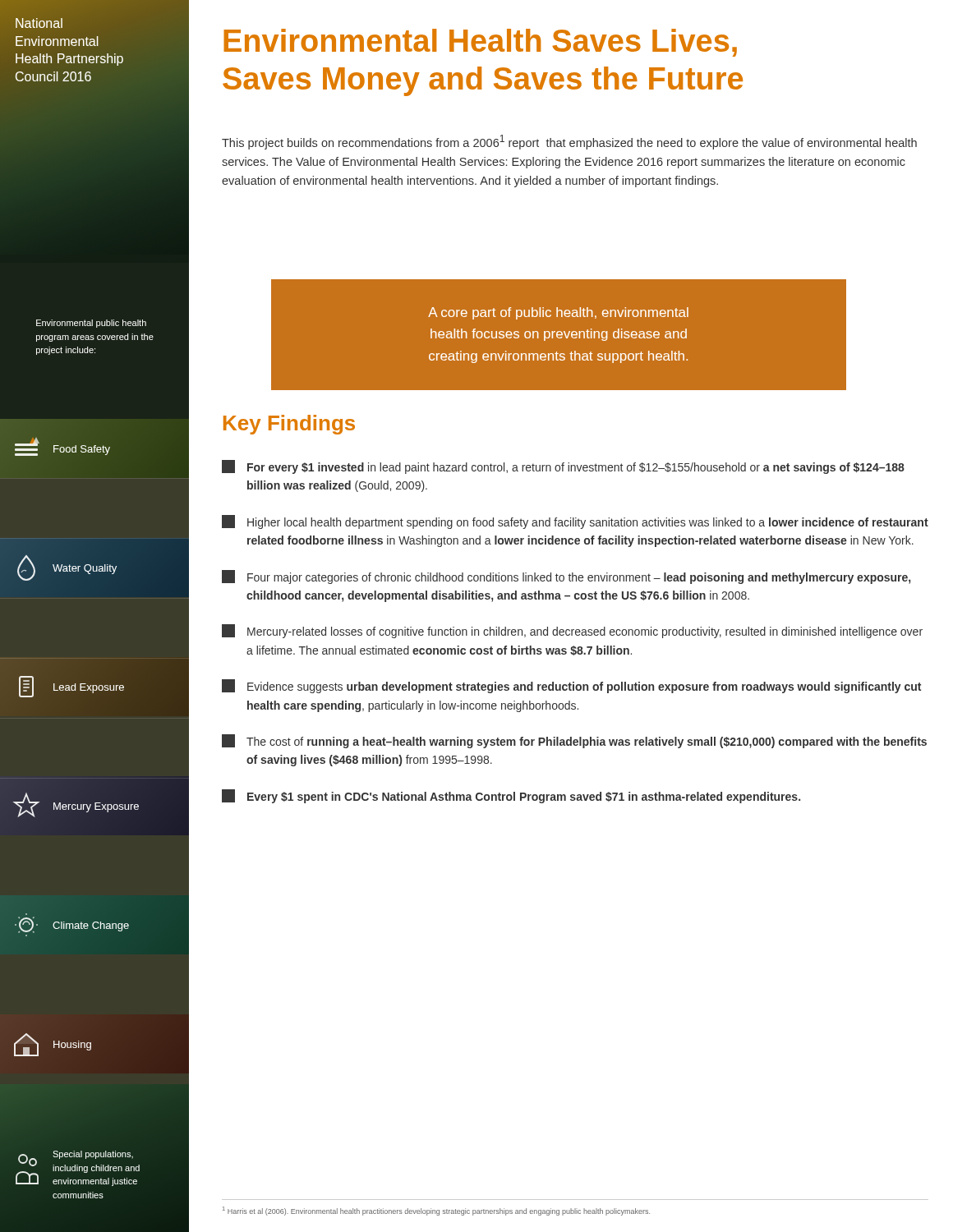Click on the list item containing "Food Safety"
The height and width of the screenshot is (1232, 953).
94,448
